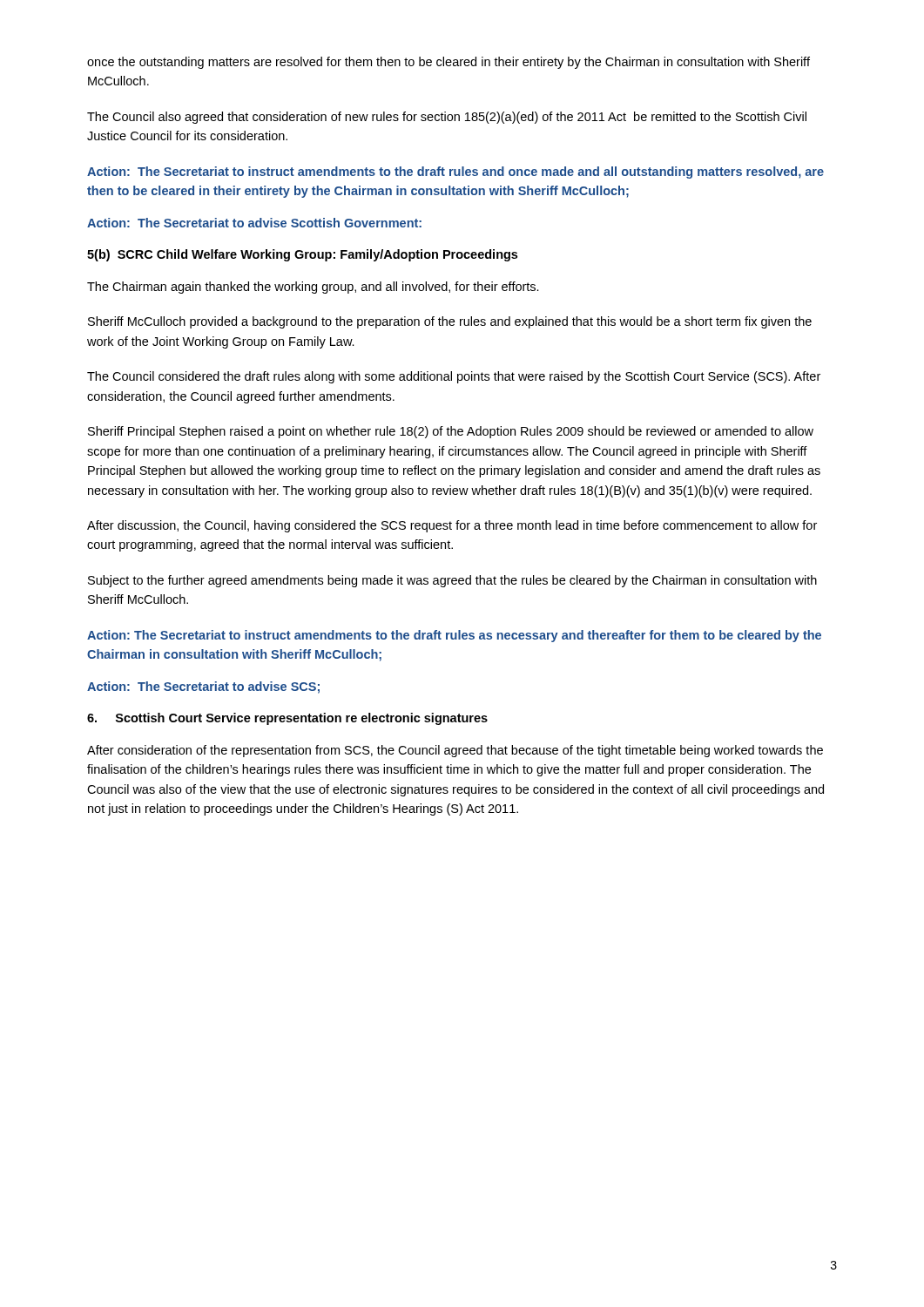Find the block starting "Action: The Secretariat to advise Scottish Government:"
The image size is (924, 1307).
(255, 223)
